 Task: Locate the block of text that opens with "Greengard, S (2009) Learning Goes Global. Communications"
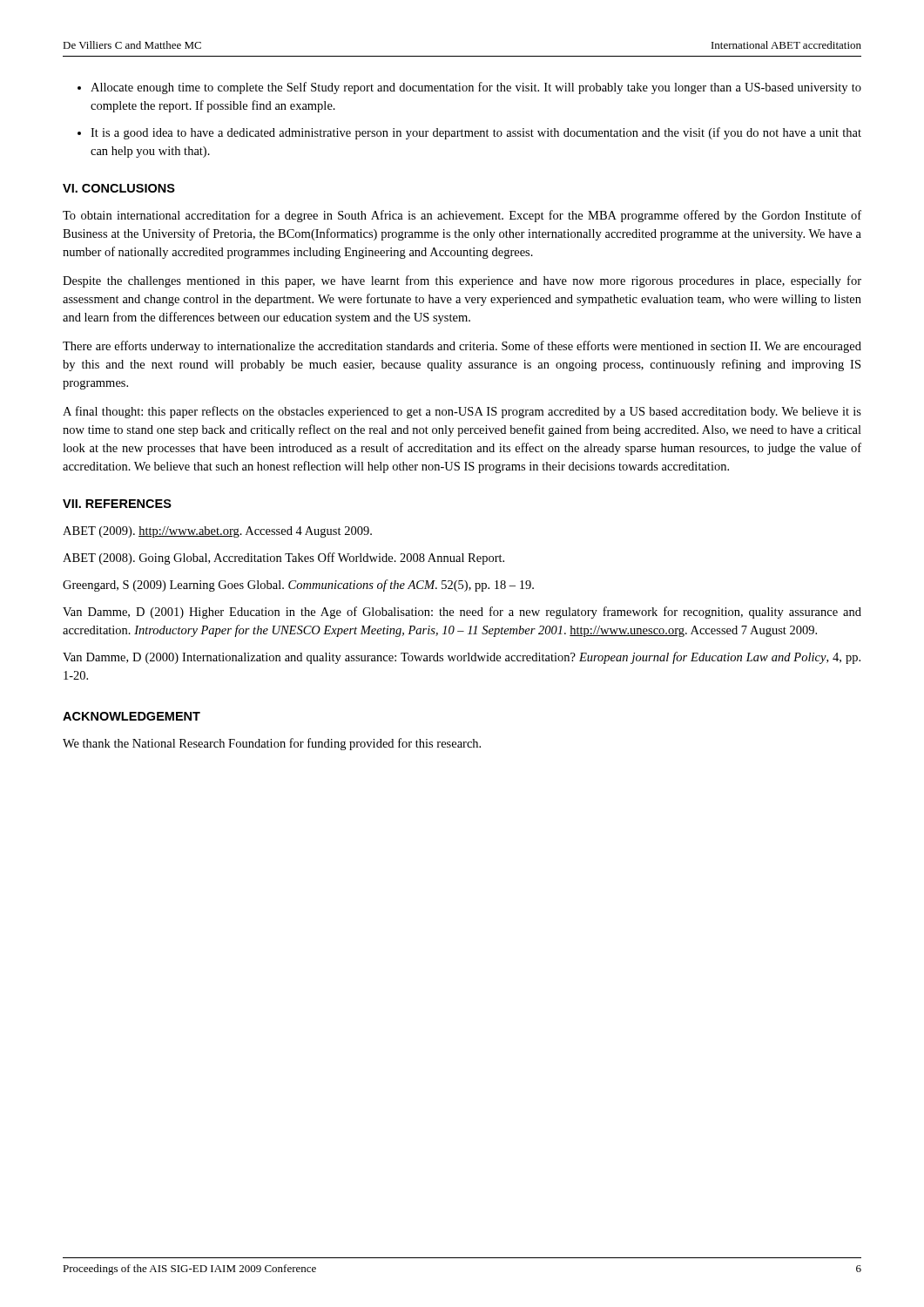click(x=299, y=585)
